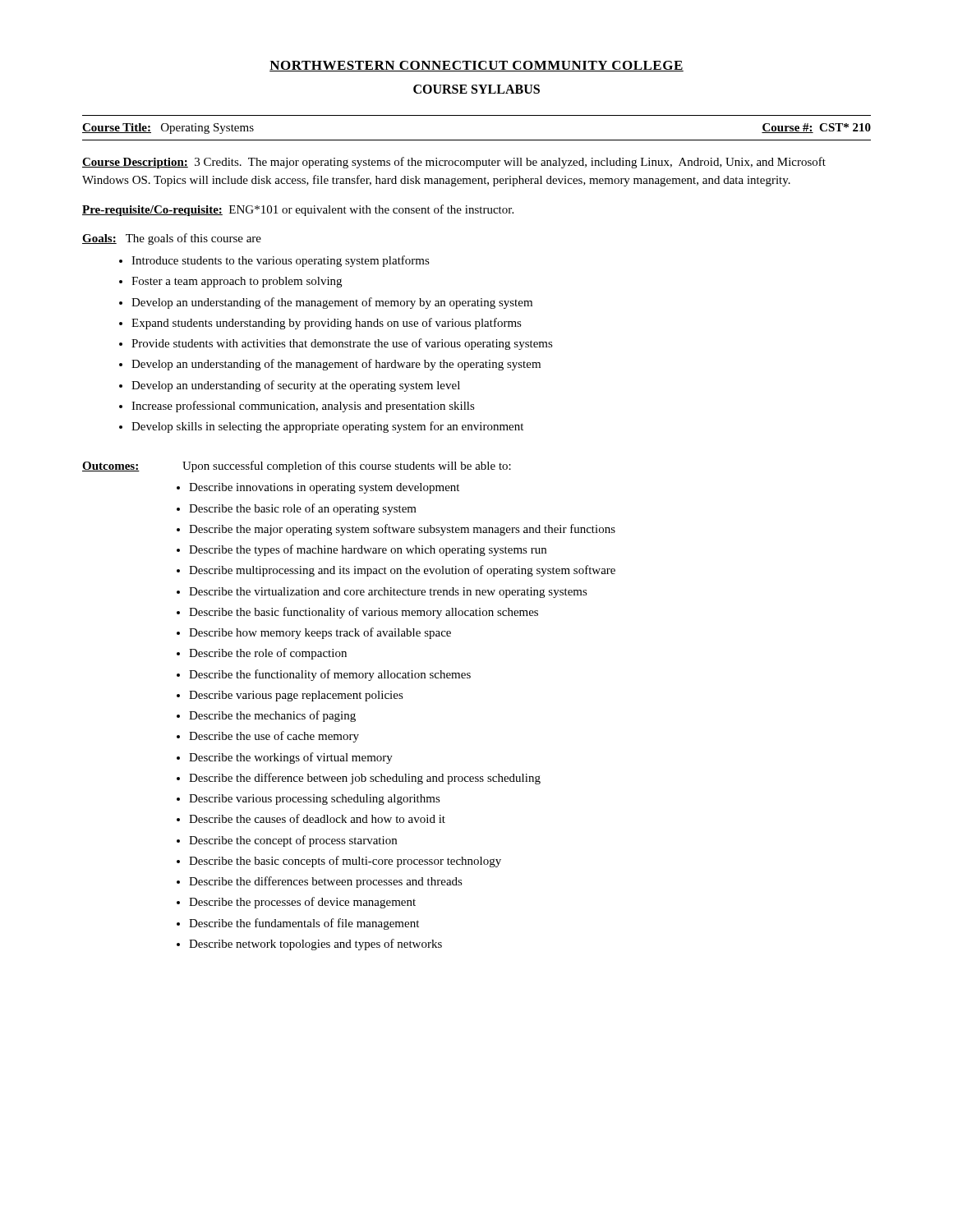Navigate to the text block starting "Describe multiprocessing and its"
The width and height of the screenshot is (953, 1232).
[x=530, y=571]
